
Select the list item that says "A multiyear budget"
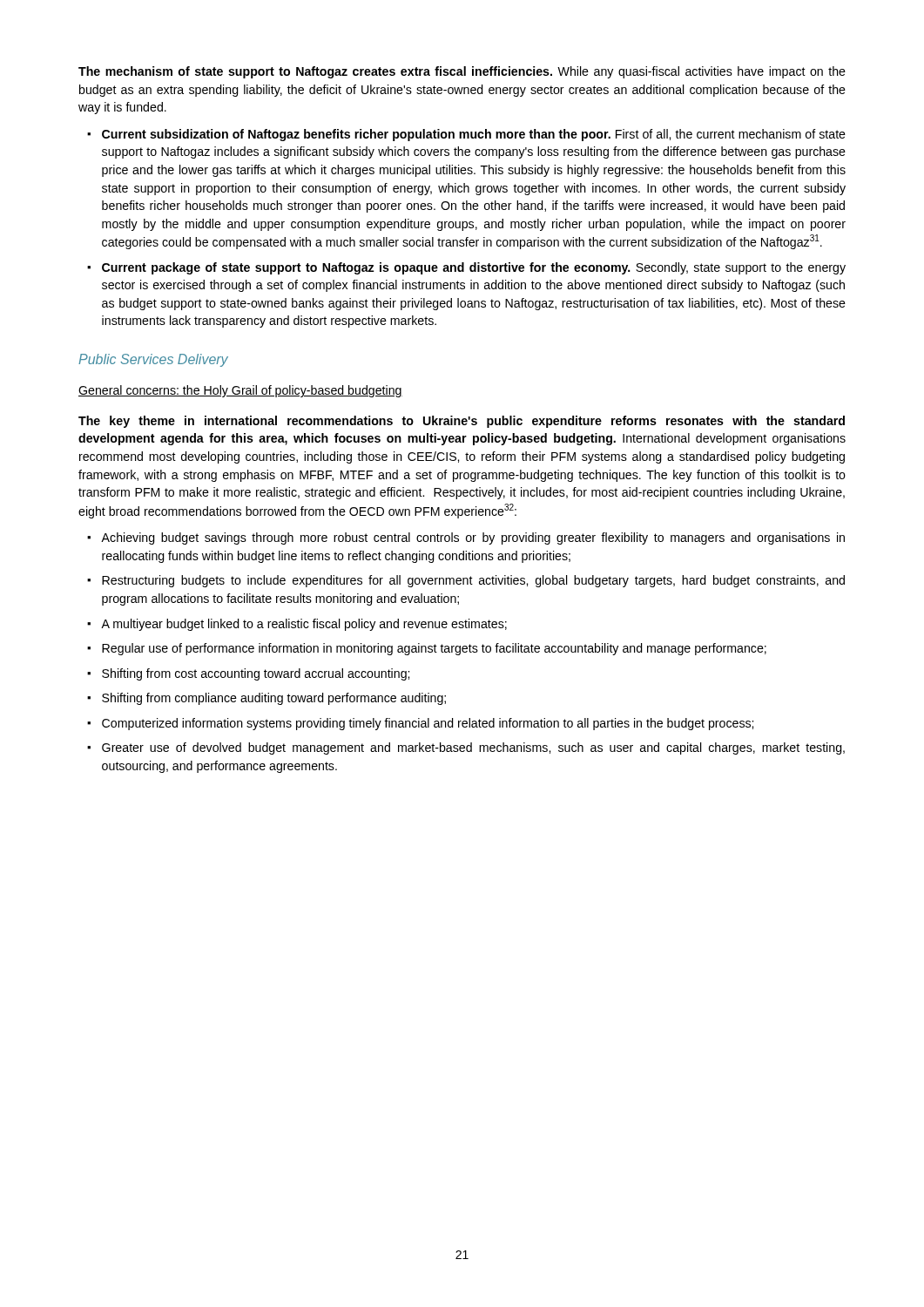click(305, 624)
